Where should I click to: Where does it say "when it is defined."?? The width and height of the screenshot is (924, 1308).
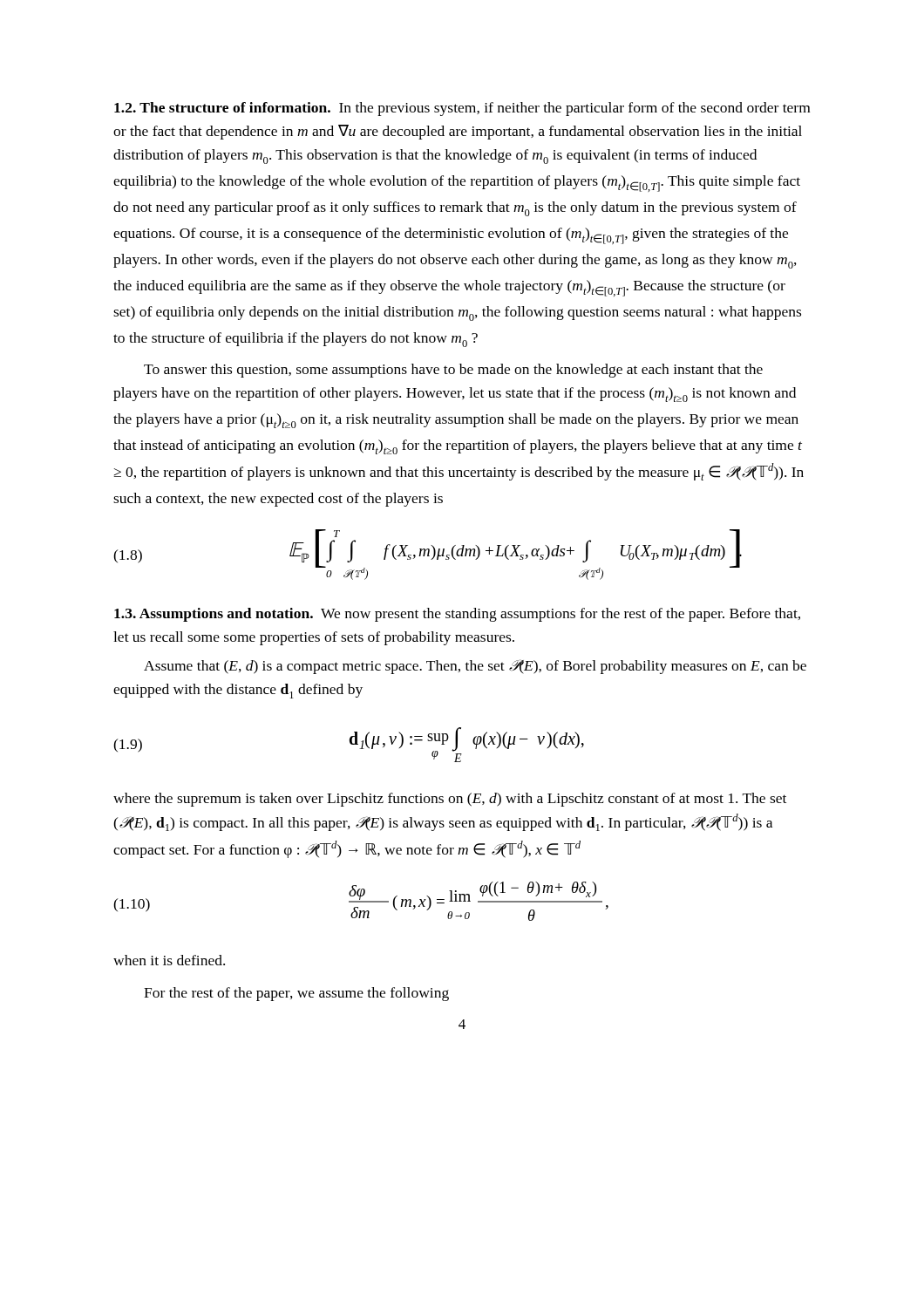170,960
